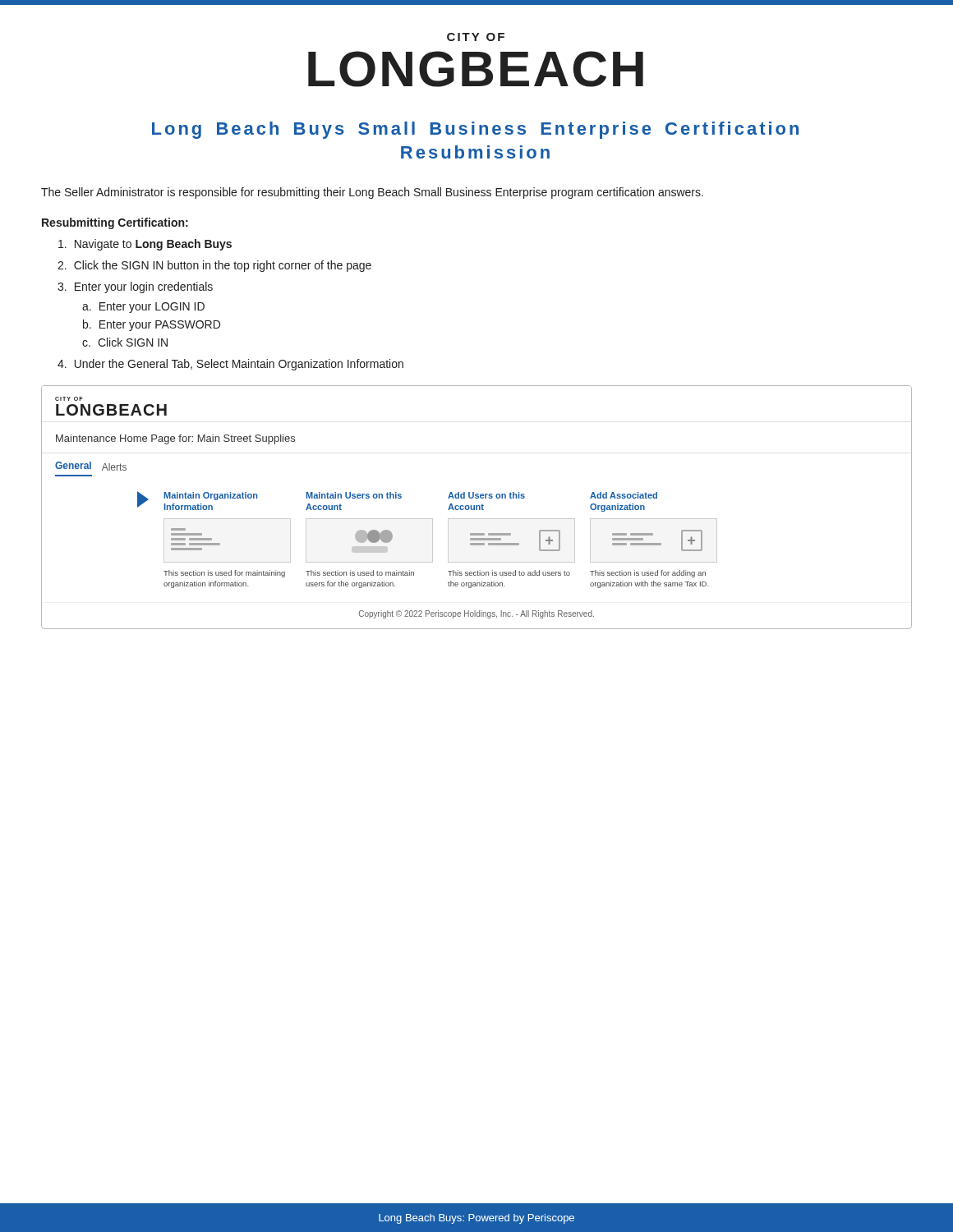Locate the text "Navigate to Long Beach Buys"
This screenshot has height=1232, width=953.
153,244
